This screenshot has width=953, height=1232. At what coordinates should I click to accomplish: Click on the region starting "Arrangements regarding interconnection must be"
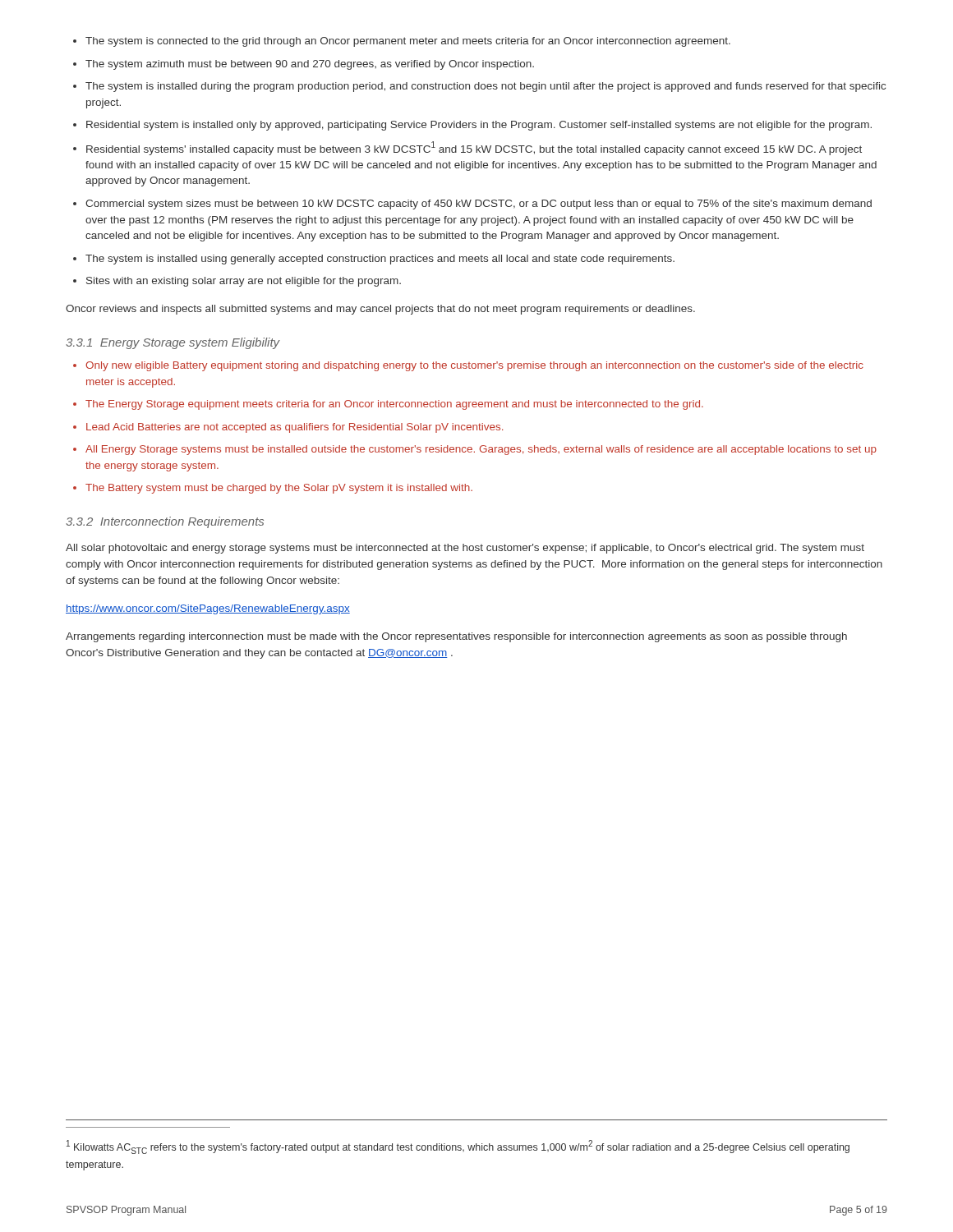point(476,645)
